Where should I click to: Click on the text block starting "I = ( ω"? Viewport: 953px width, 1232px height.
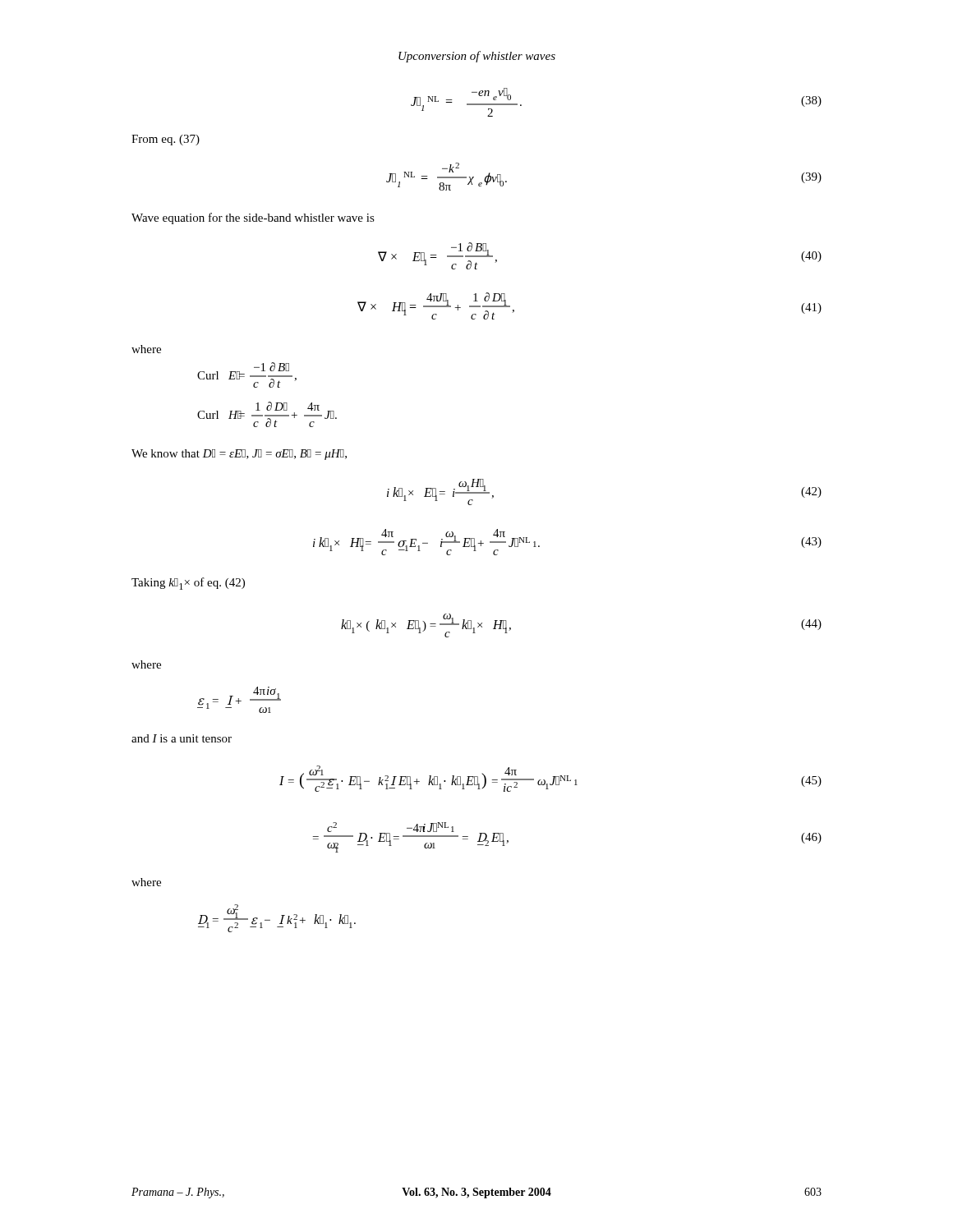550,781
